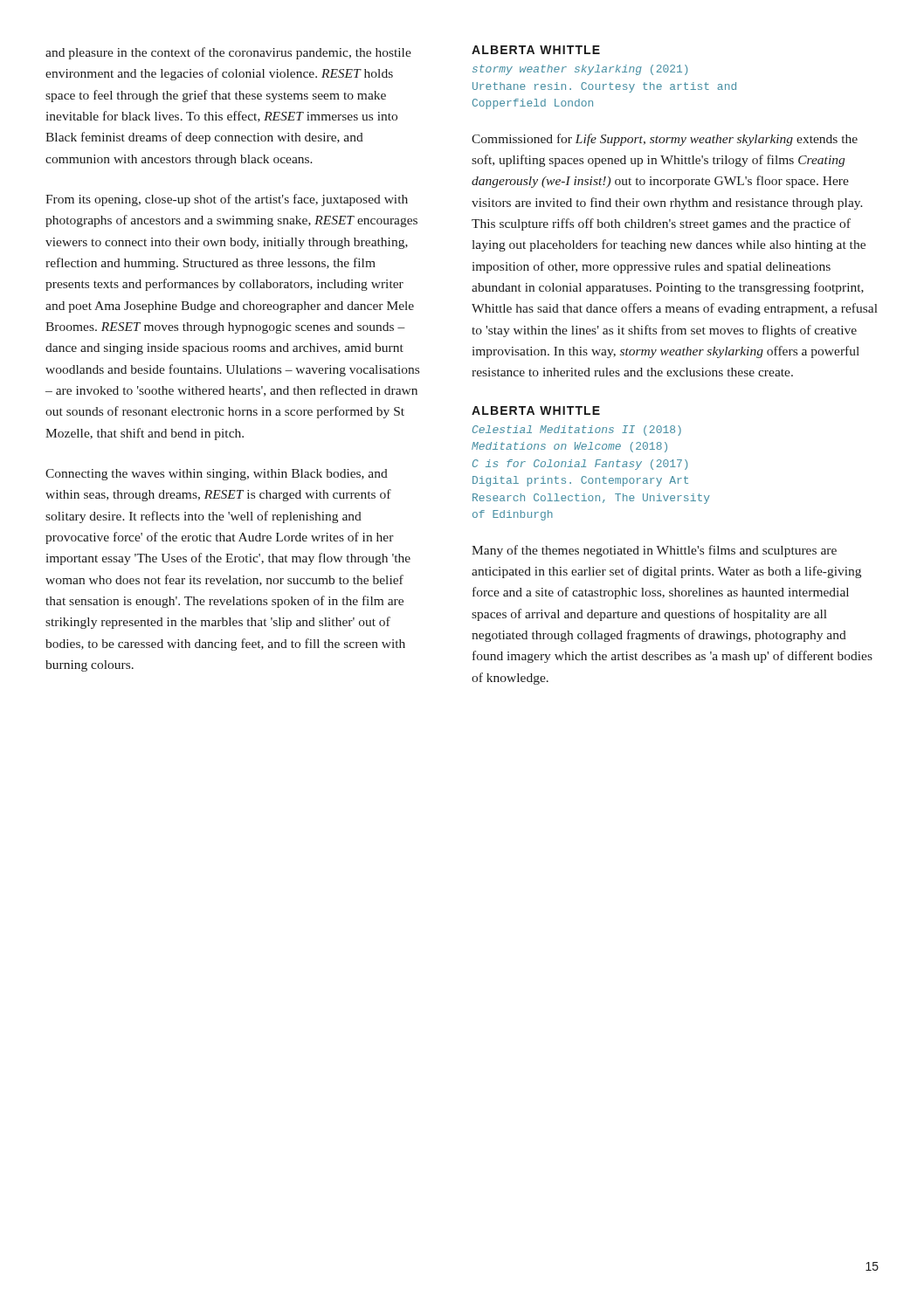Screen dimensions: 1310x924
Task: Locate the text block starting "Celestial Meditations II"
Action: 591,473
